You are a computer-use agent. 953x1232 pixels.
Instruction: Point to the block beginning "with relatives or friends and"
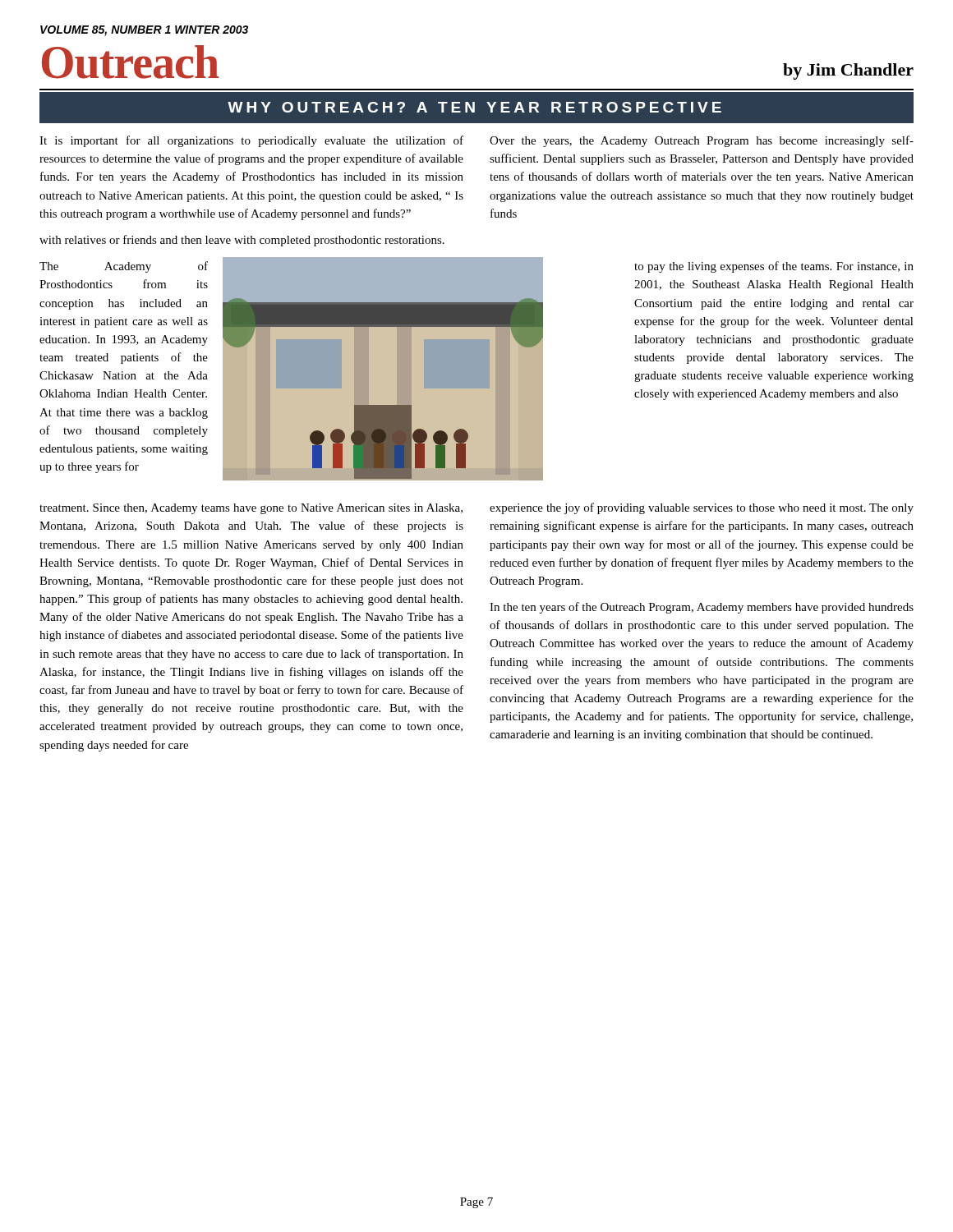coord(242,240)
